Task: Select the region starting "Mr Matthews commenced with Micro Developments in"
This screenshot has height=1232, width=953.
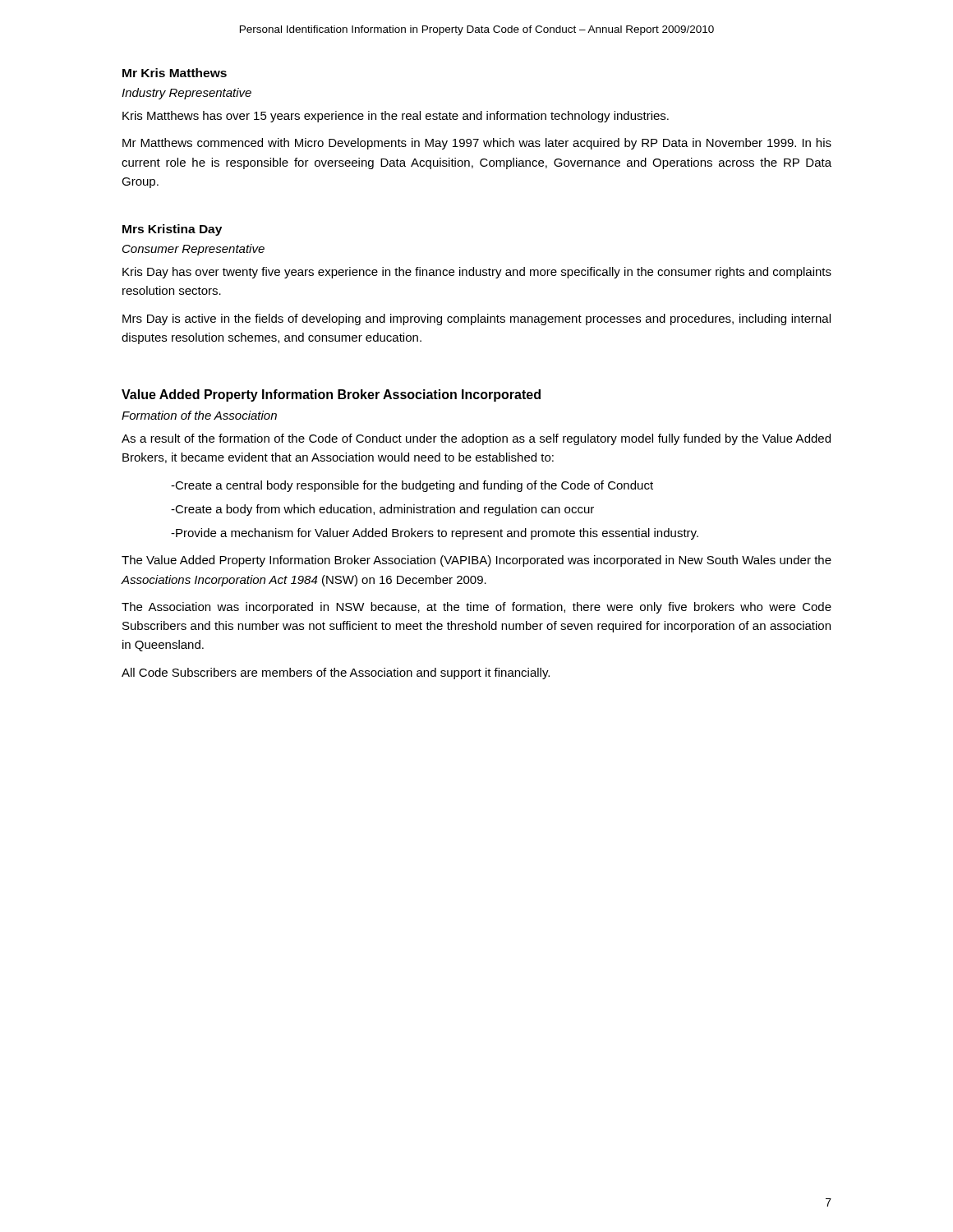Action: 476,162
